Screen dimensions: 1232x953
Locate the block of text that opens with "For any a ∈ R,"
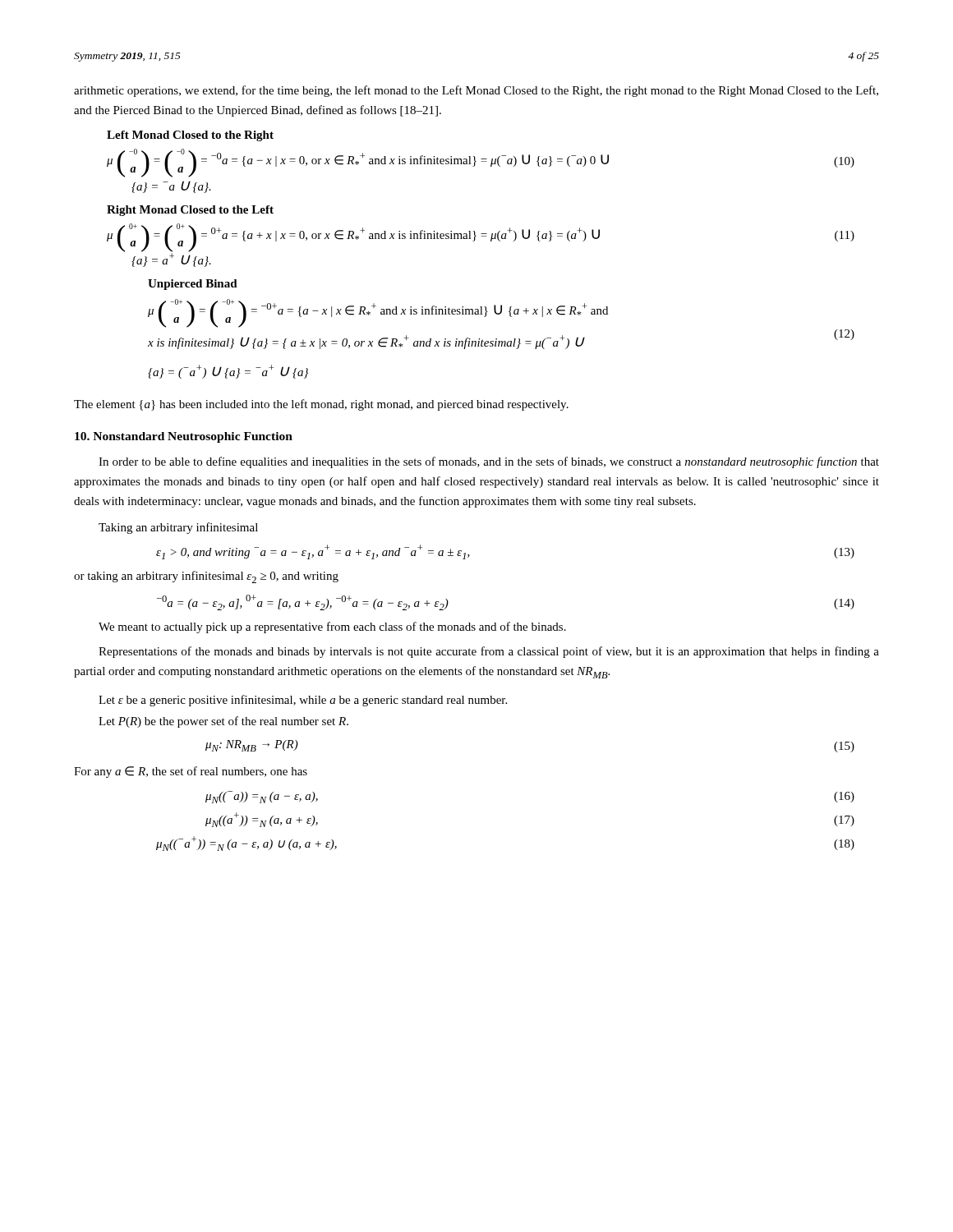(x=191, y=772)
